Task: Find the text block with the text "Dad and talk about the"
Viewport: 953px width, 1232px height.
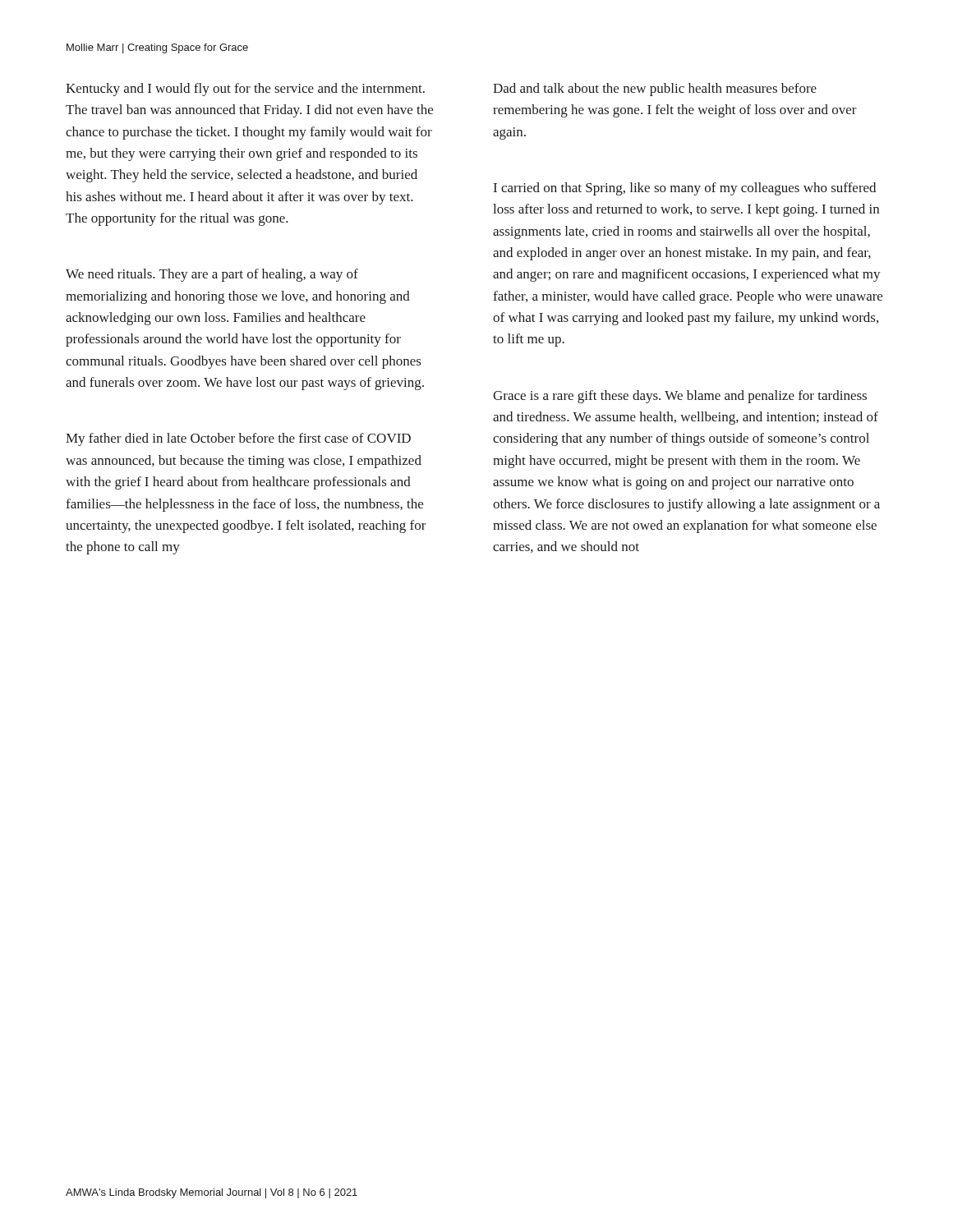Action: point(690,110)
